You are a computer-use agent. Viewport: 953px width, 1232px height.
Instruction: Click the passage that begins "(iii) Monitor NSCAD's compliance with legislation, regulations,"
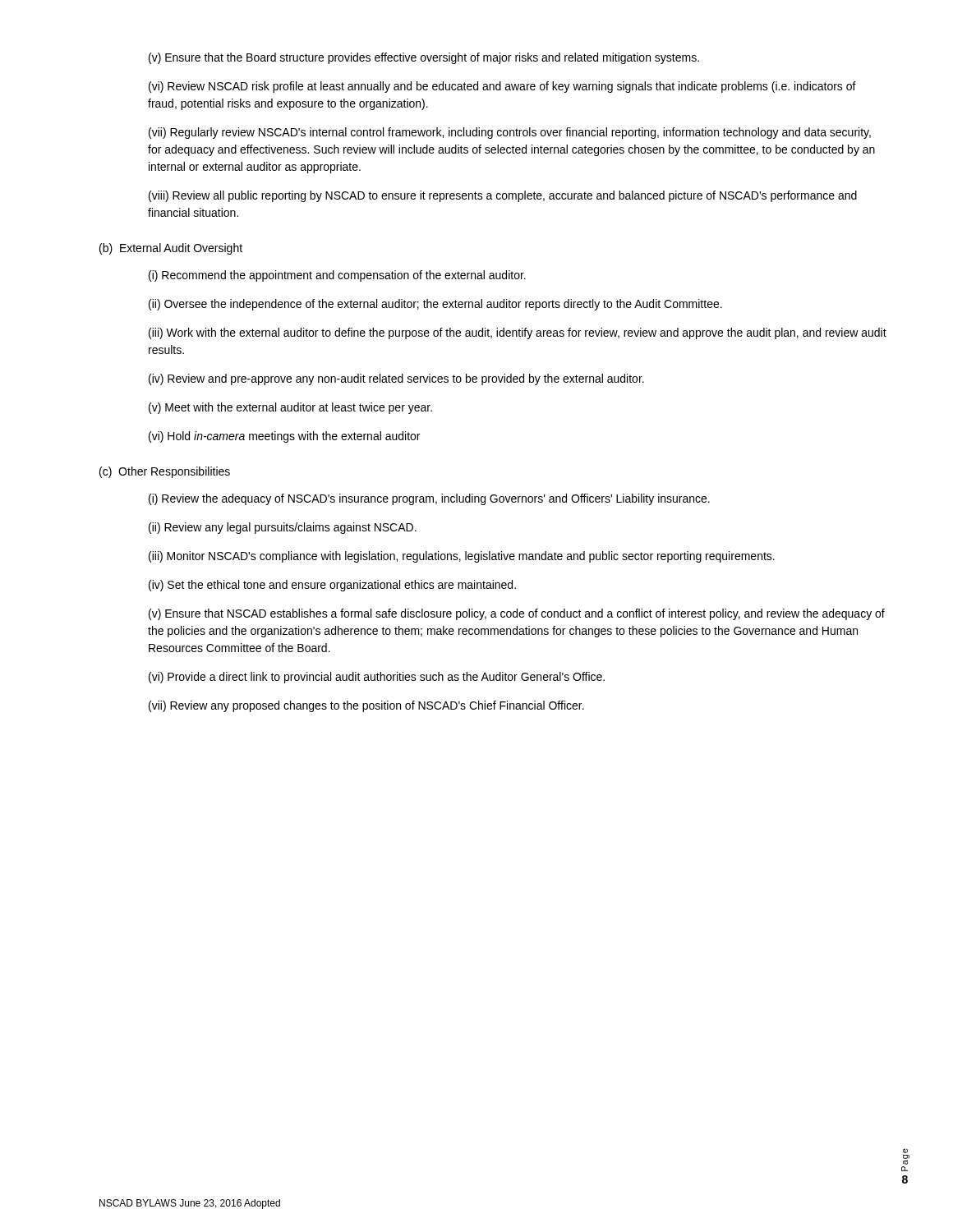pos(462,556)
